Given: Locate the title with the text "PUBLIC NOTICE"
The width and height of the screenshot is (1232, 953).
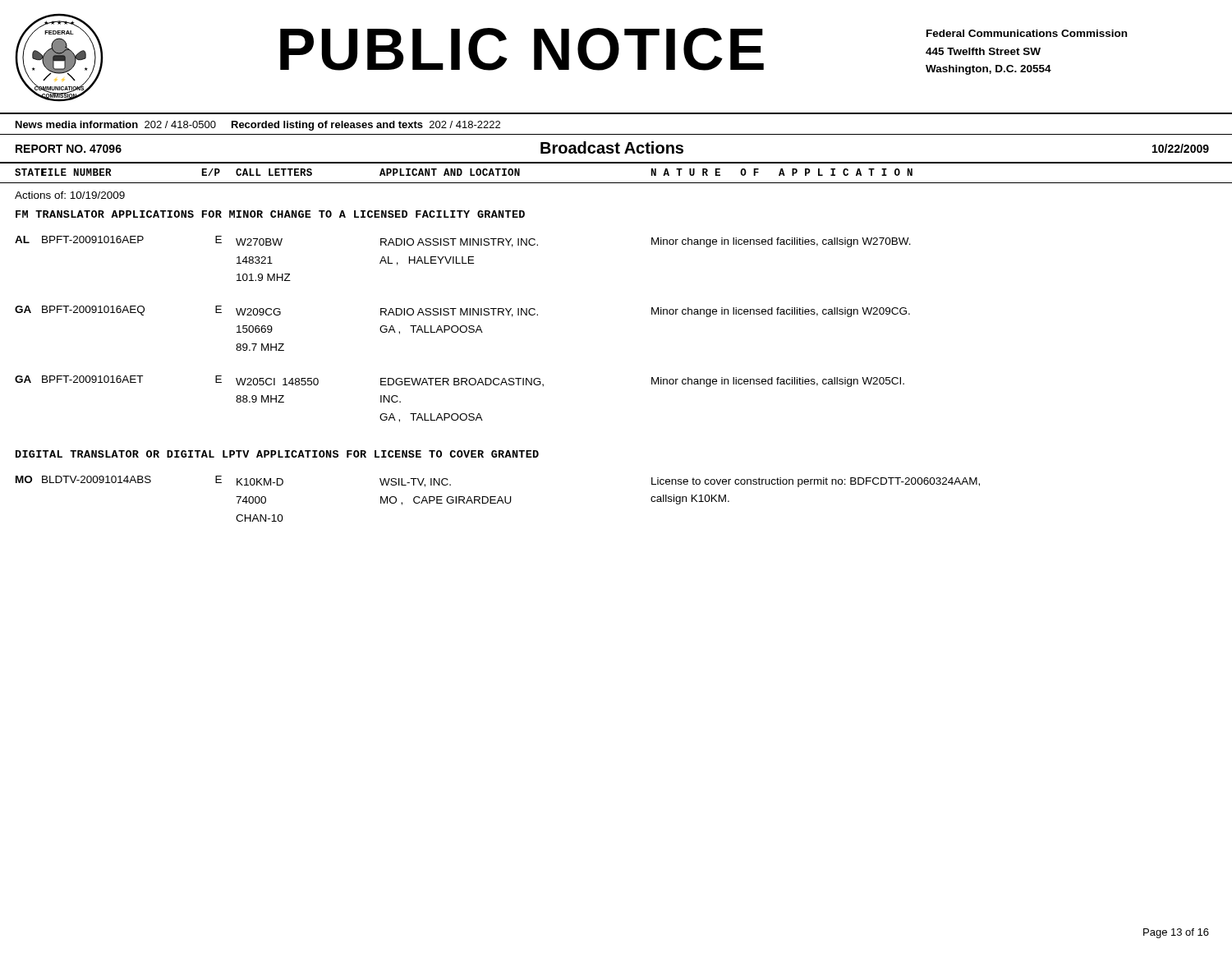Looking at the screenshot, I should coord(522,48).
